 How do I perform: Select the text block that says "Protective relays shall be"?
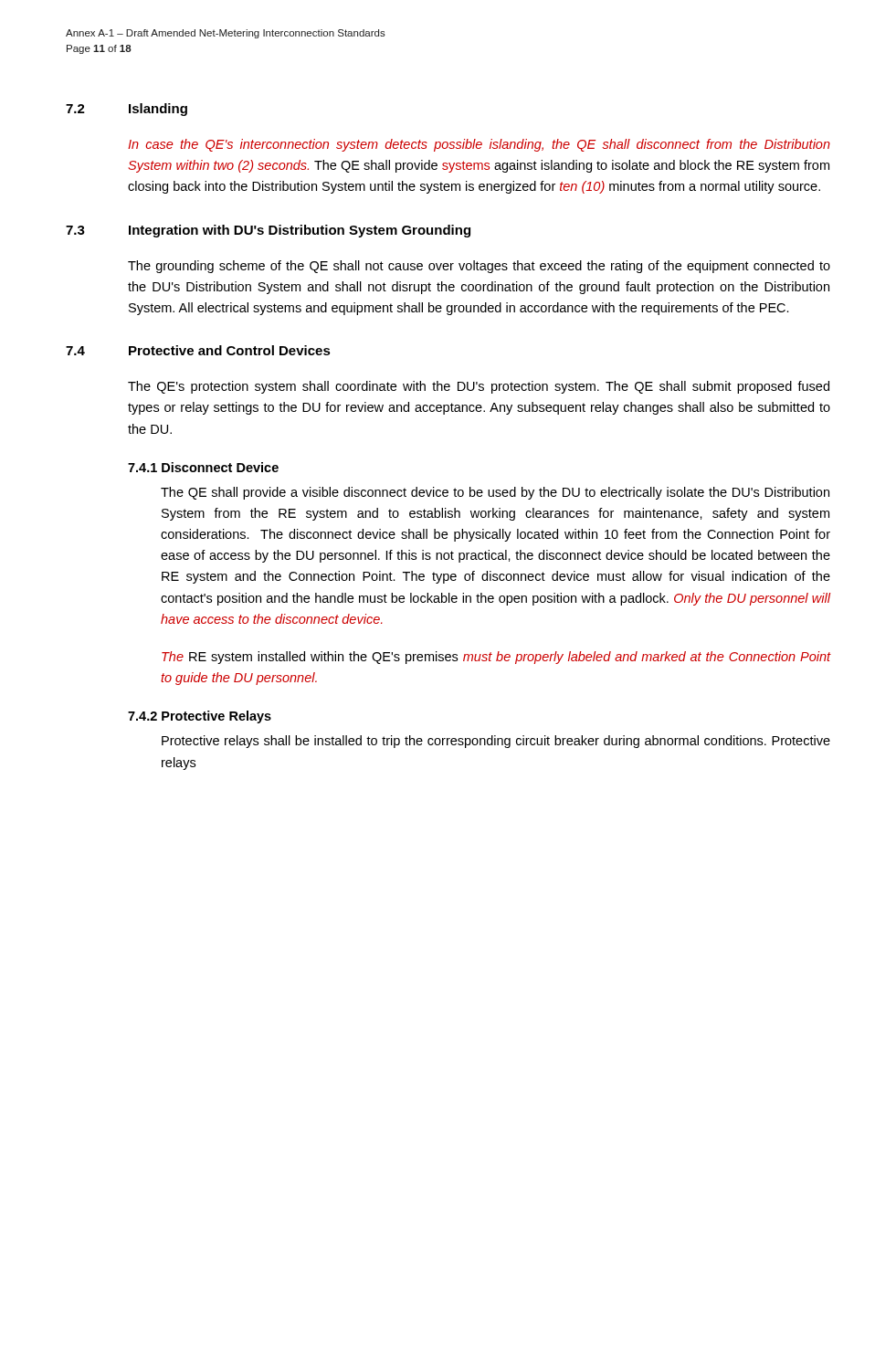tap(495, 752)
